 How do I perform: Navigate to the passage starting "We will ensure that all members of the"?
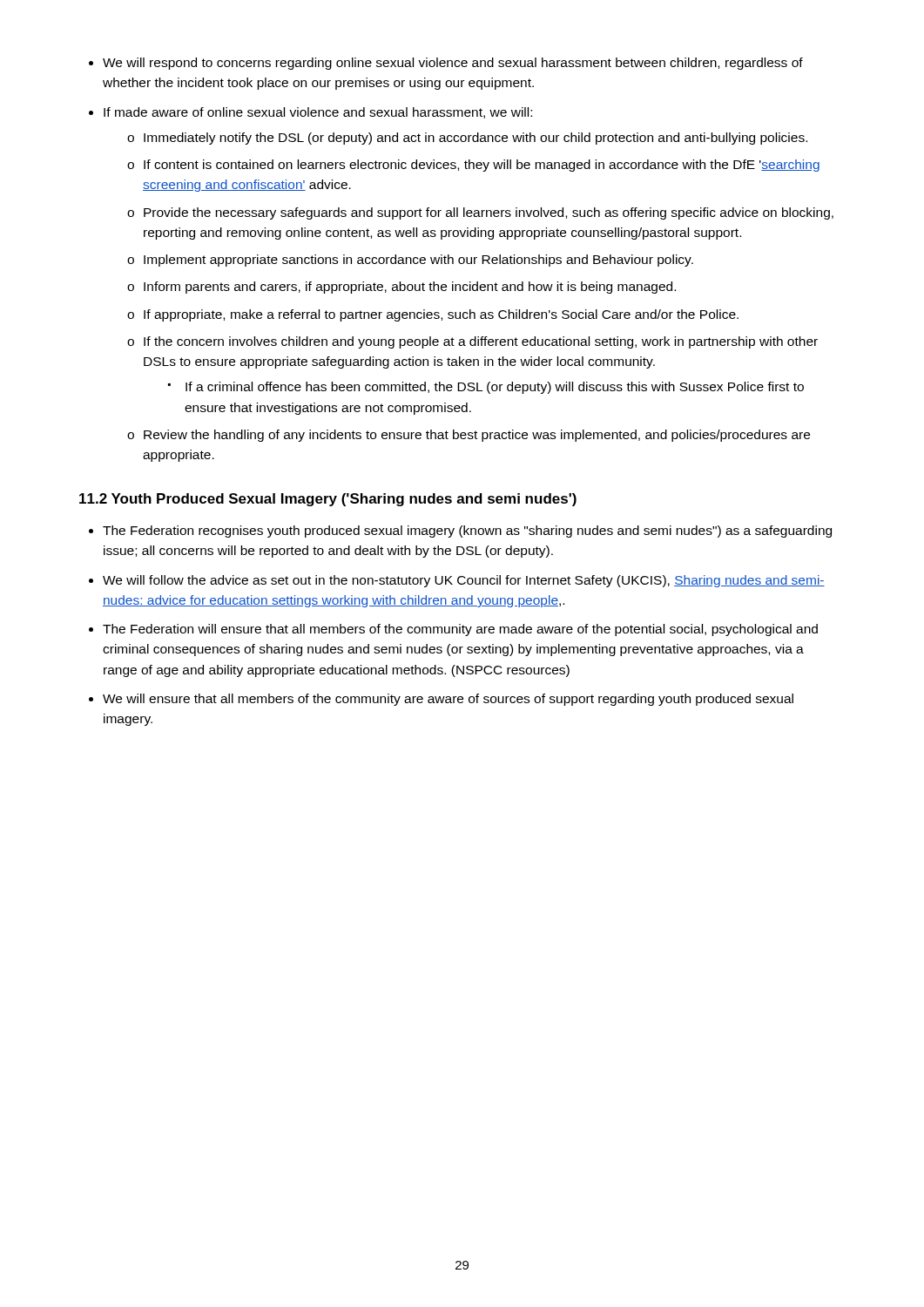(x=449, y=708)
